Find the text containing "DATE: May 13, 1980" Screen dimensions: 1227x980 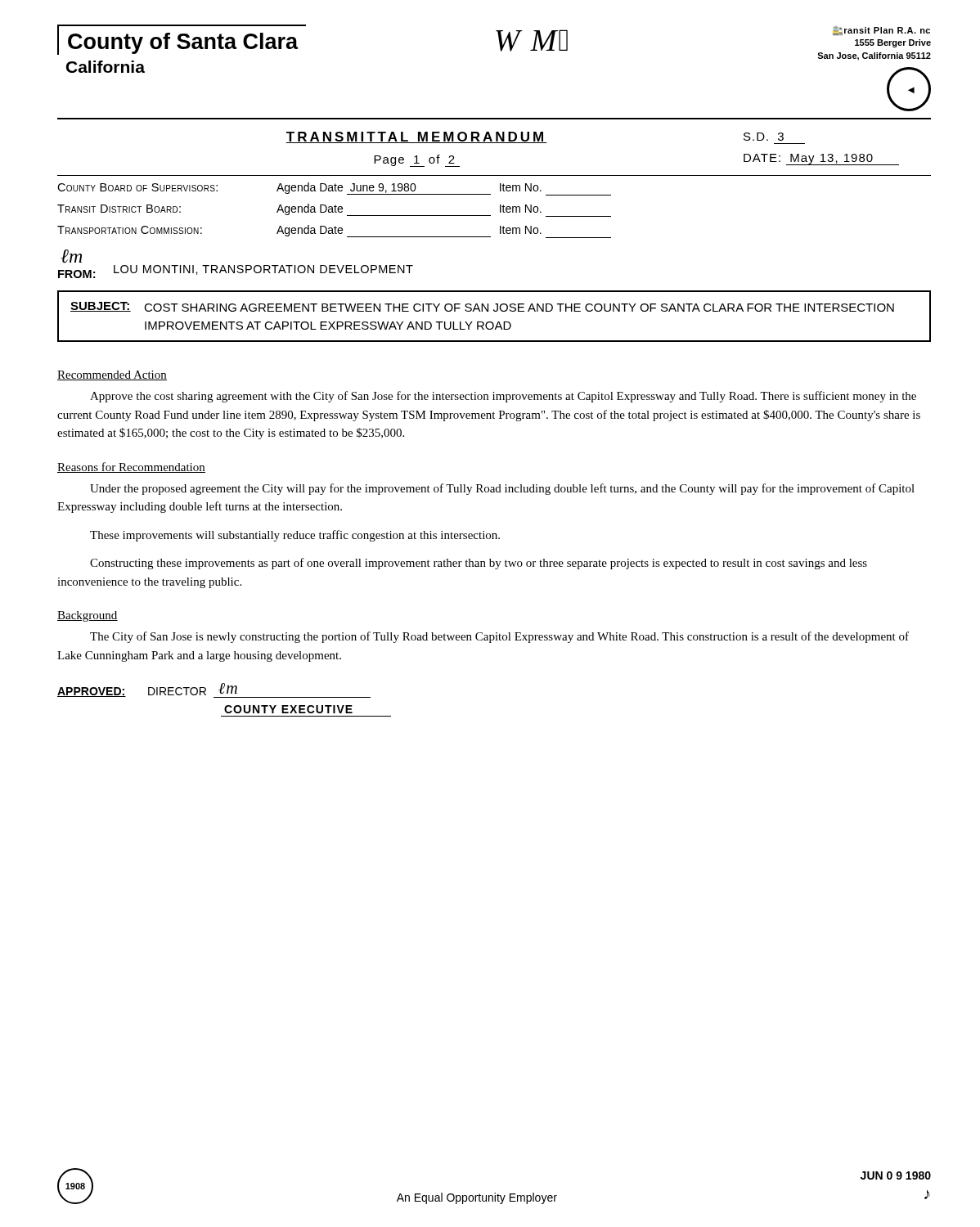click(x=821, y=158)
